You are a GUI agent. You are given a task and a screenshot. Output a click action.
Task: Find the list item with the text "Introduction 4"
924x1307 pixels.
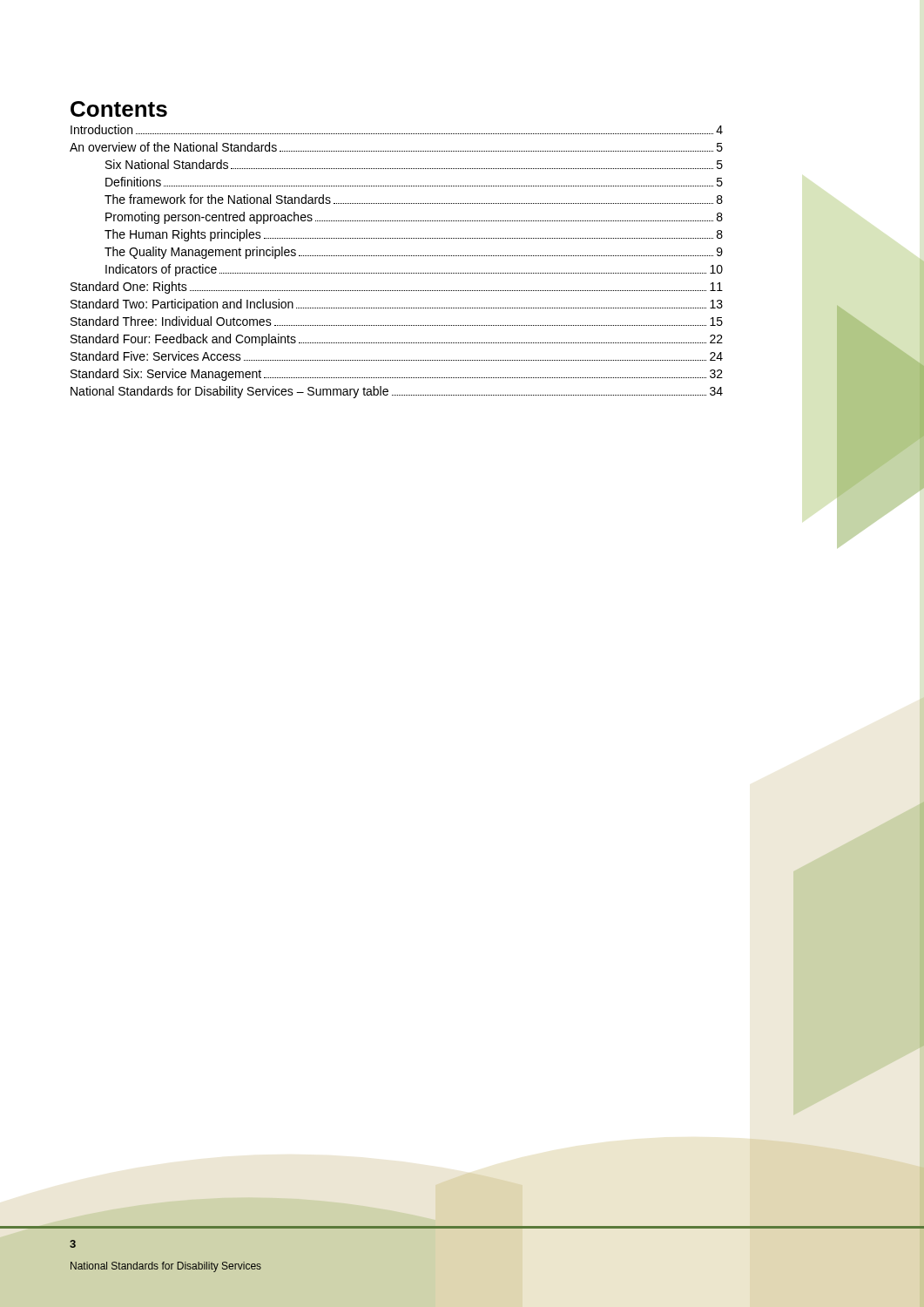[x=396, y=130]
